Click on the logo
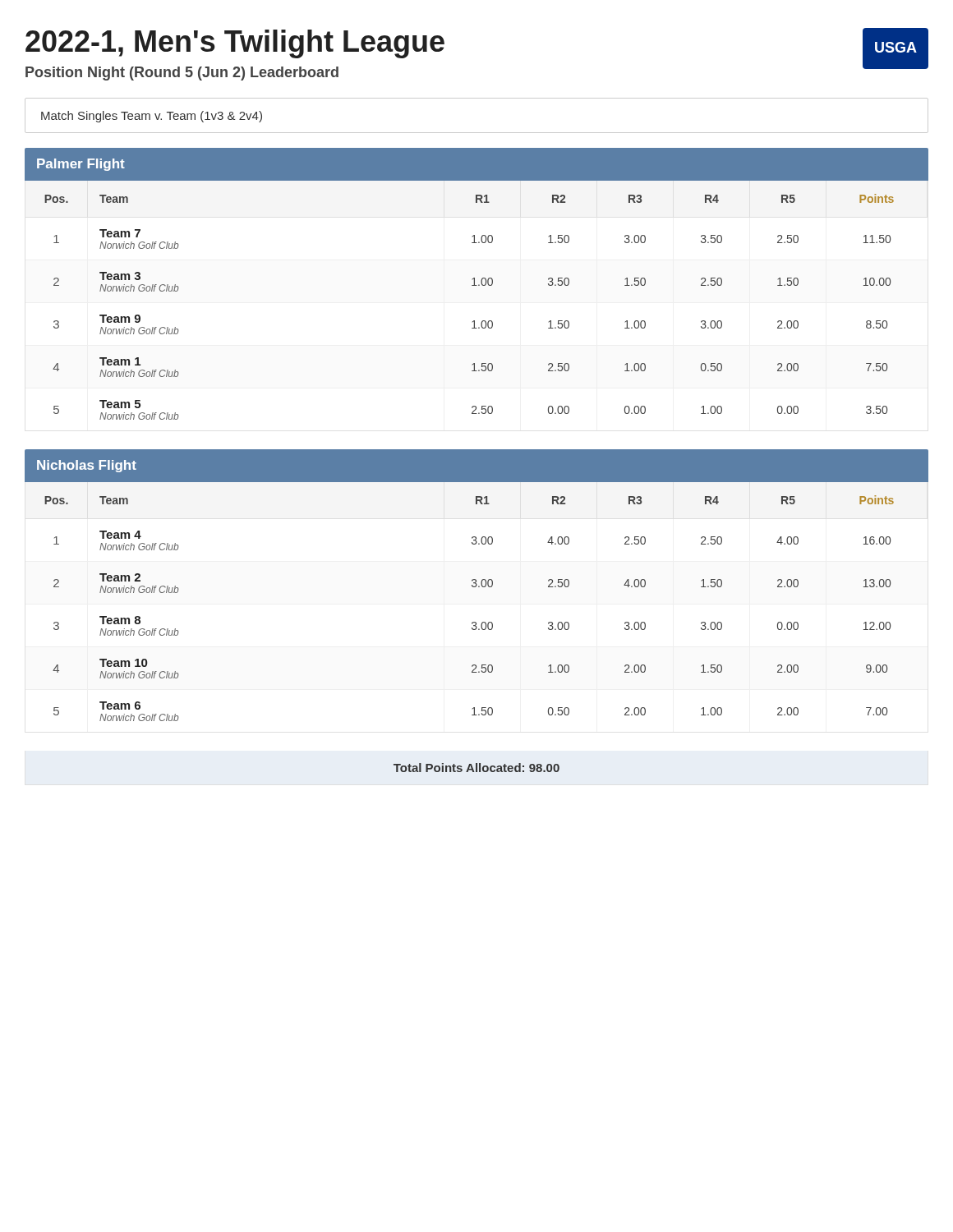The image size is (953, 1232). tap(895, 48)
